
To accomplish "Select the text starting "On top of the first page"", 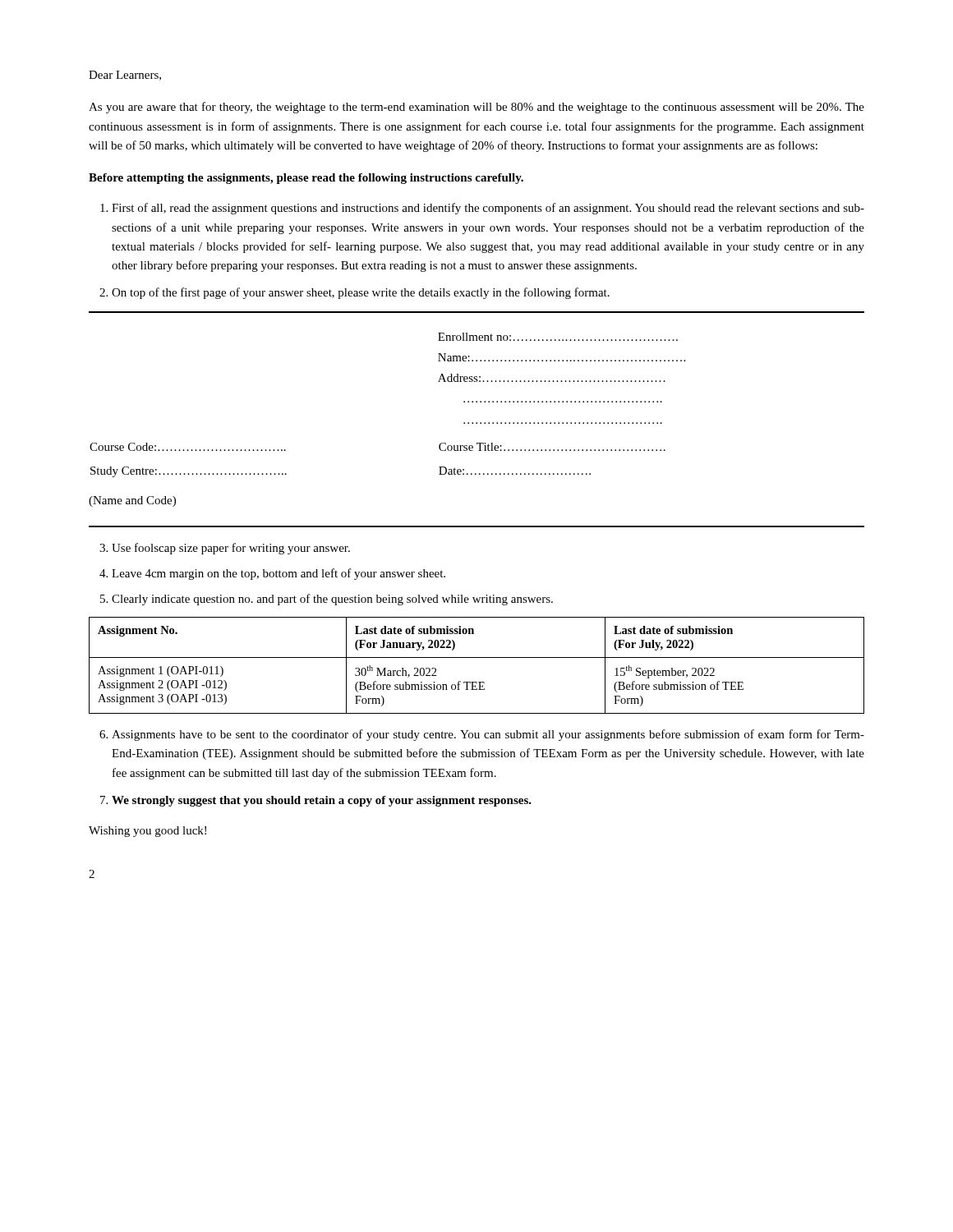I will pyautogui.click(x=361, y=293).
